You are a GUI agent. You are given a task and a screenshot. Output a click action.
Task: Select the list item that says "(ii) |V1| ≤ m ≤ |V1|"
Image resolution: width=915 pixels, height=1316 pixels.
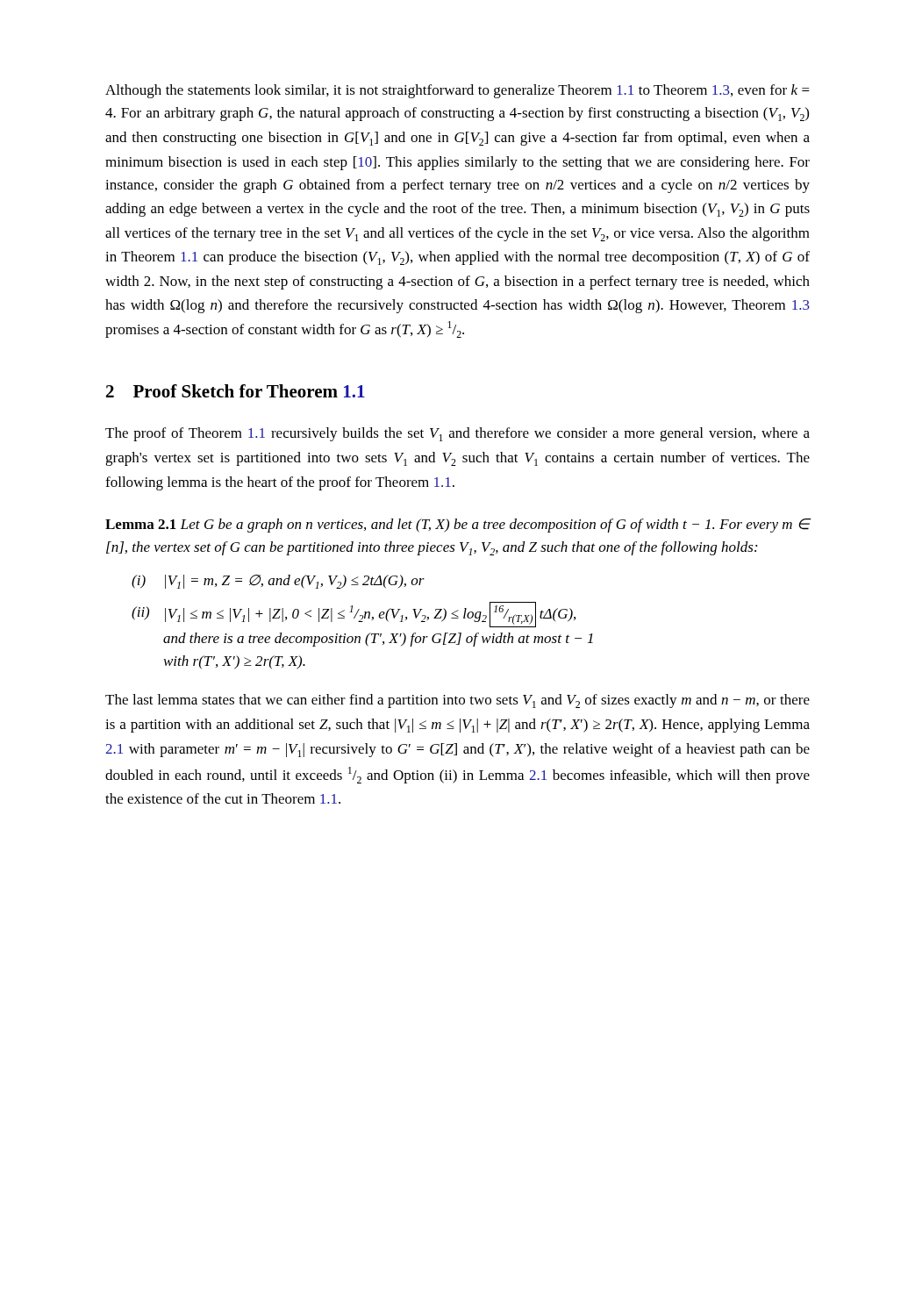point(471,637)
